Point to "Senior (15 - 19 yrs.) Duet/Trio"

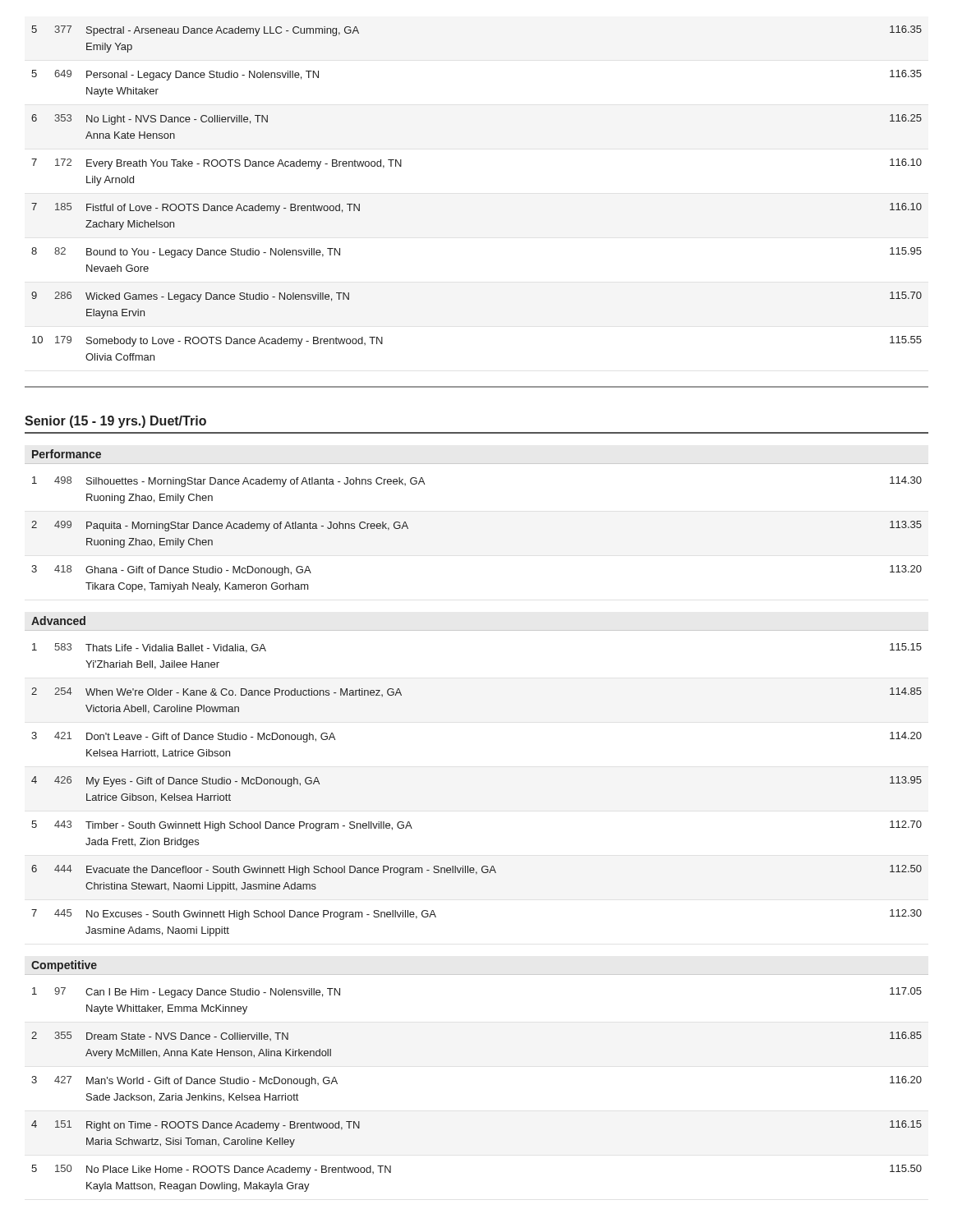[116, 421]
